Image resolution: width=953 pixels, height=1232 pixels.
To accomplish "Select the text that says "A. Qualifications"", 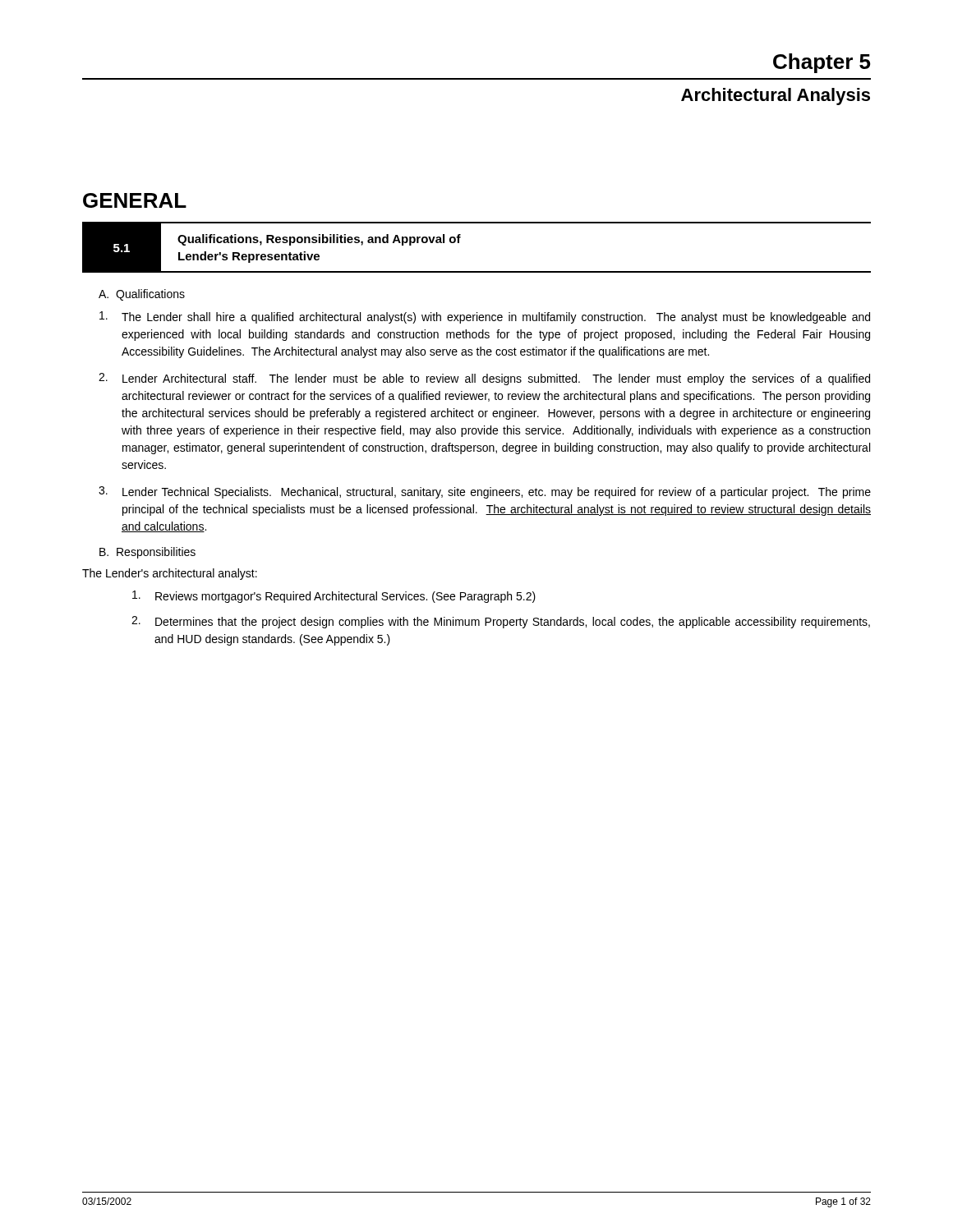I will tap(142, 294).
